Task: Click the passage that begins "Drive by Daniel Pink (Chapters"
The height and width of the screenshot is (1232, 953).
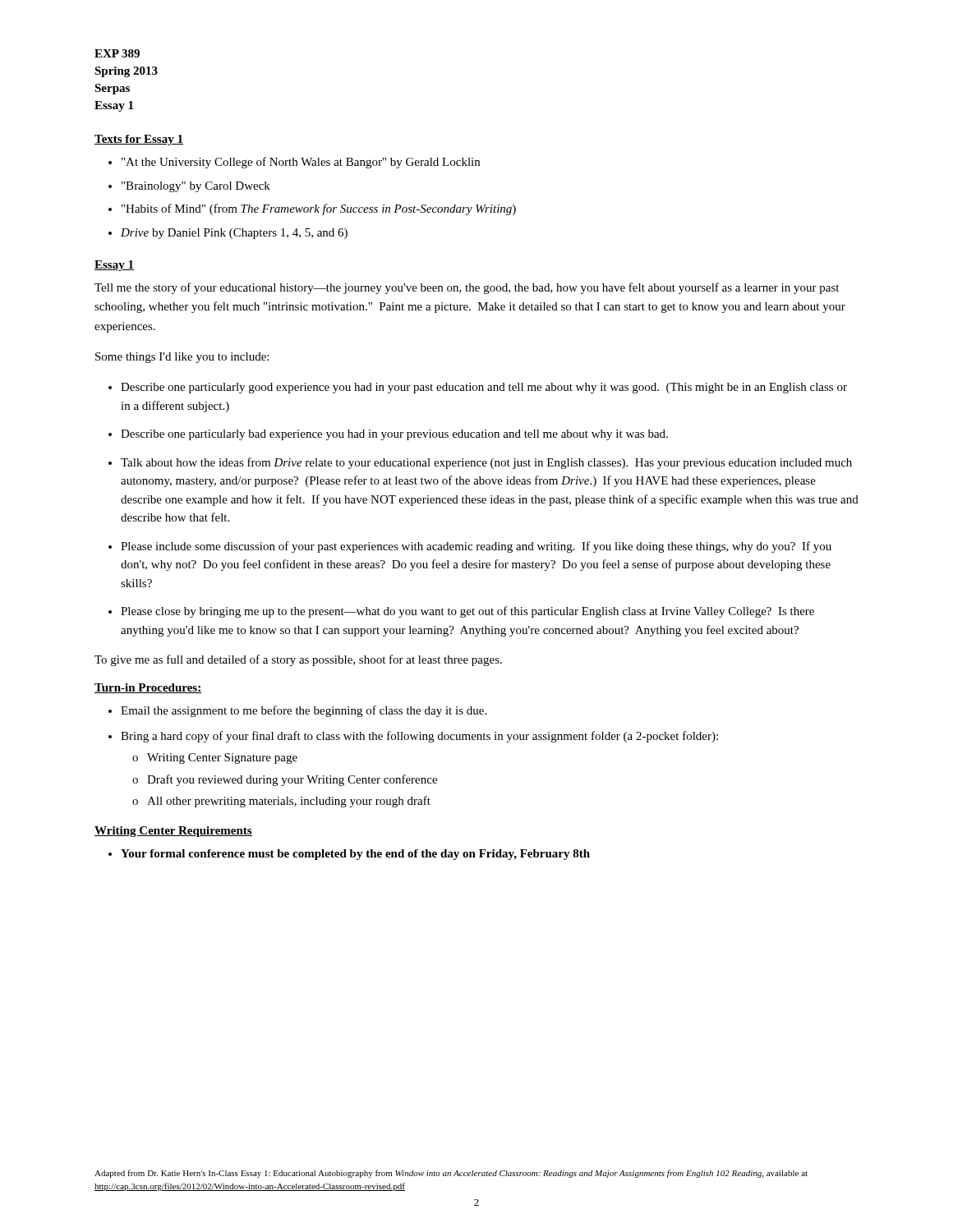Action: point(234,232)
